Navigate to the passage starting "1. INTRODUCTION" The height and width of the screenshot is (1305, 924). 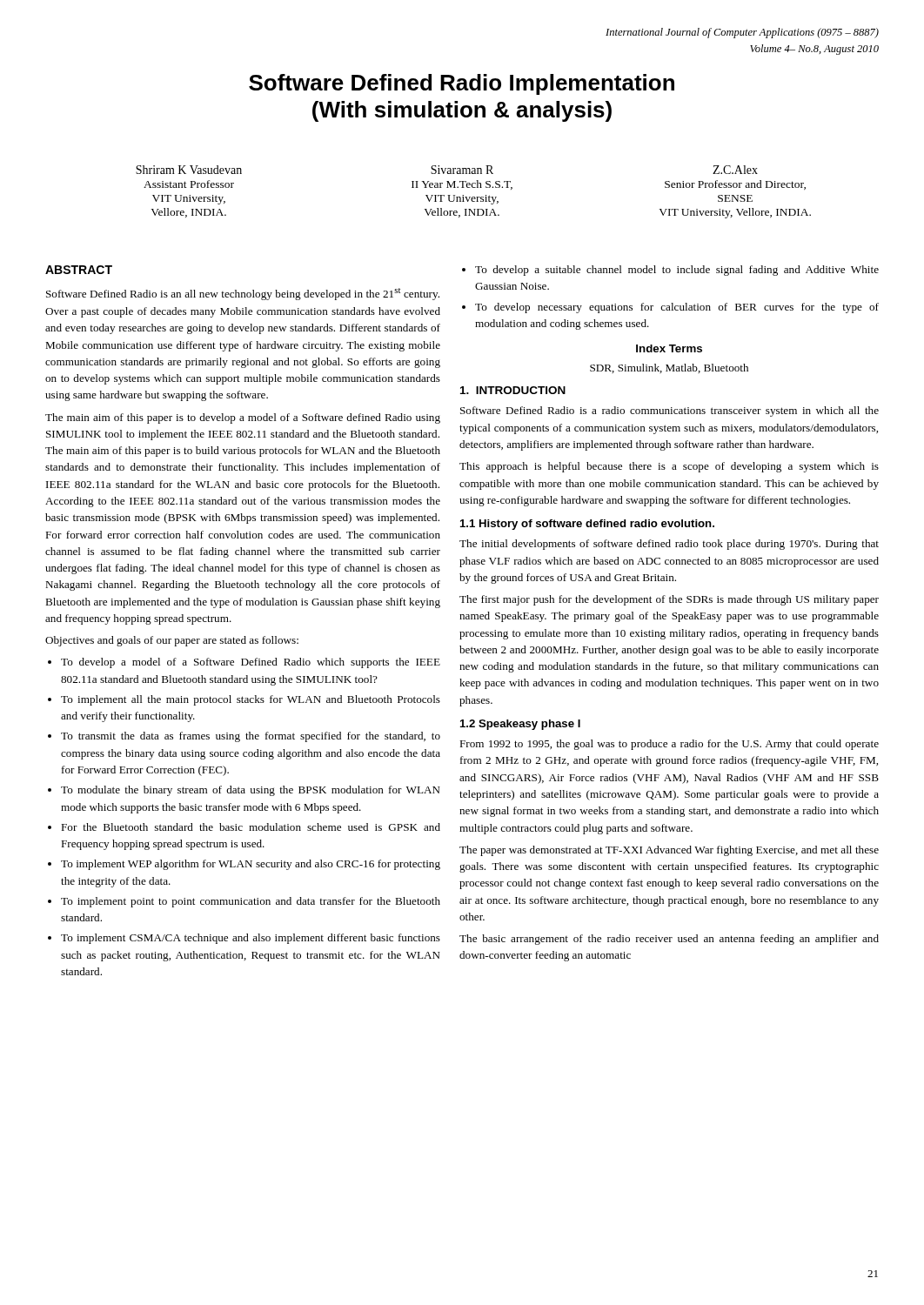click(x=513, y=390)
